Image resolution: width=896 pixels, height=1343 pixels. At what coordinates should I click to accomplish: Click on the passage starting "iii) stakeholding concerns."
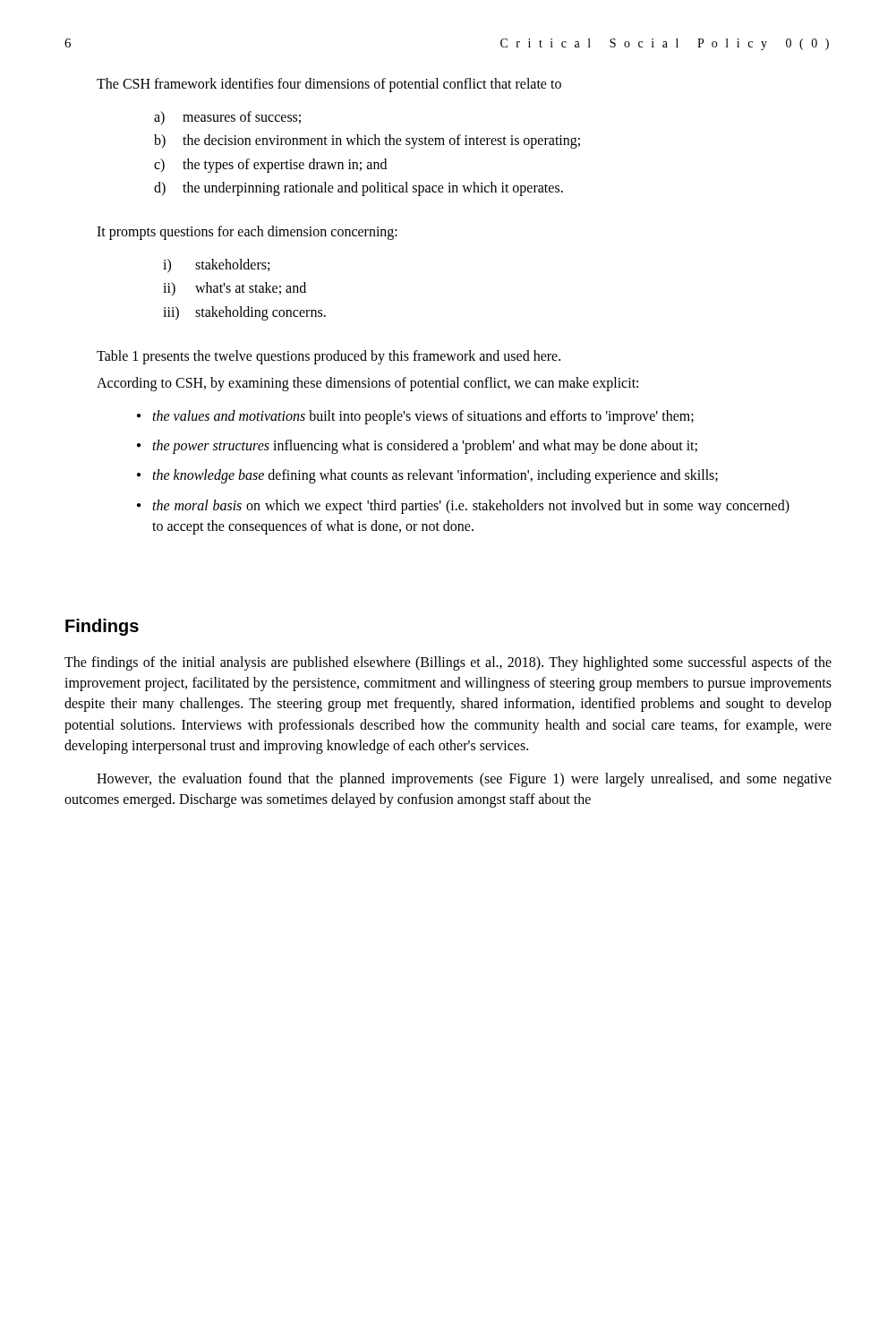(245, 312)
